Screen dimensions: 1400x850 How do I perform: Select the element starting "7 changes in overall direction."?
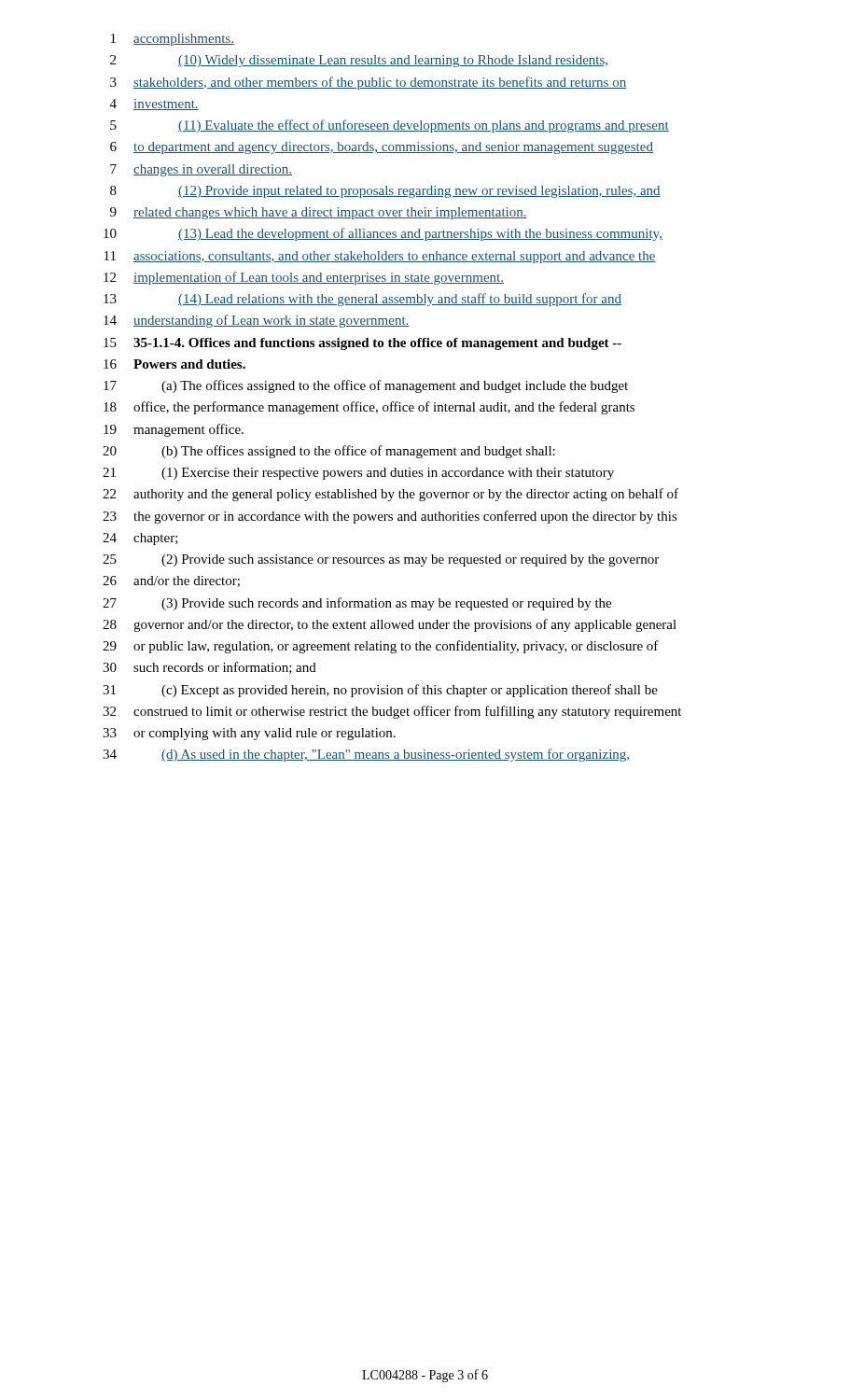pyautogui.click(x=201, y=170)
